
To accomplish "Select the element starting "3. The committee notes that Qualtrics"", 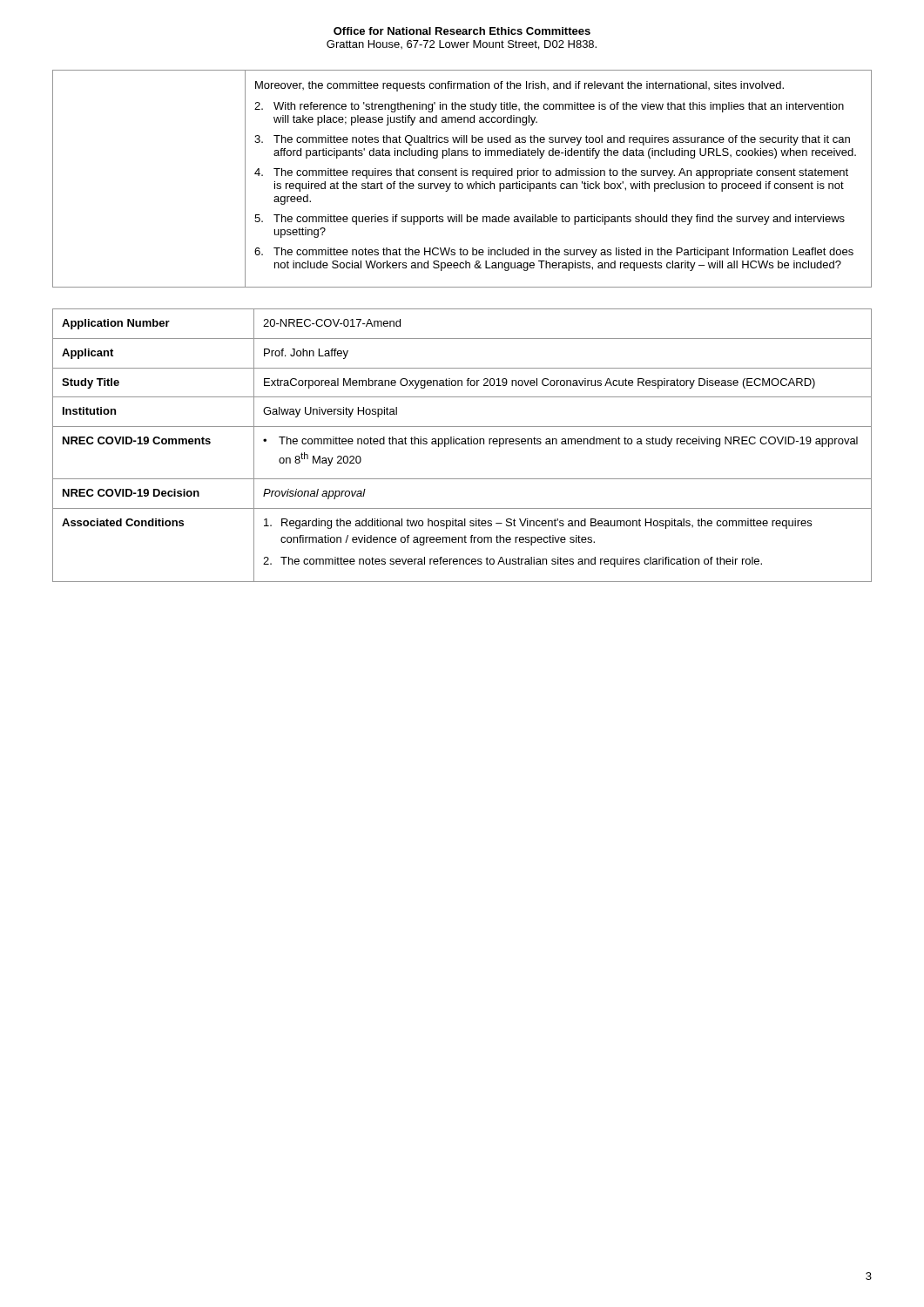I will coord(556,145).
